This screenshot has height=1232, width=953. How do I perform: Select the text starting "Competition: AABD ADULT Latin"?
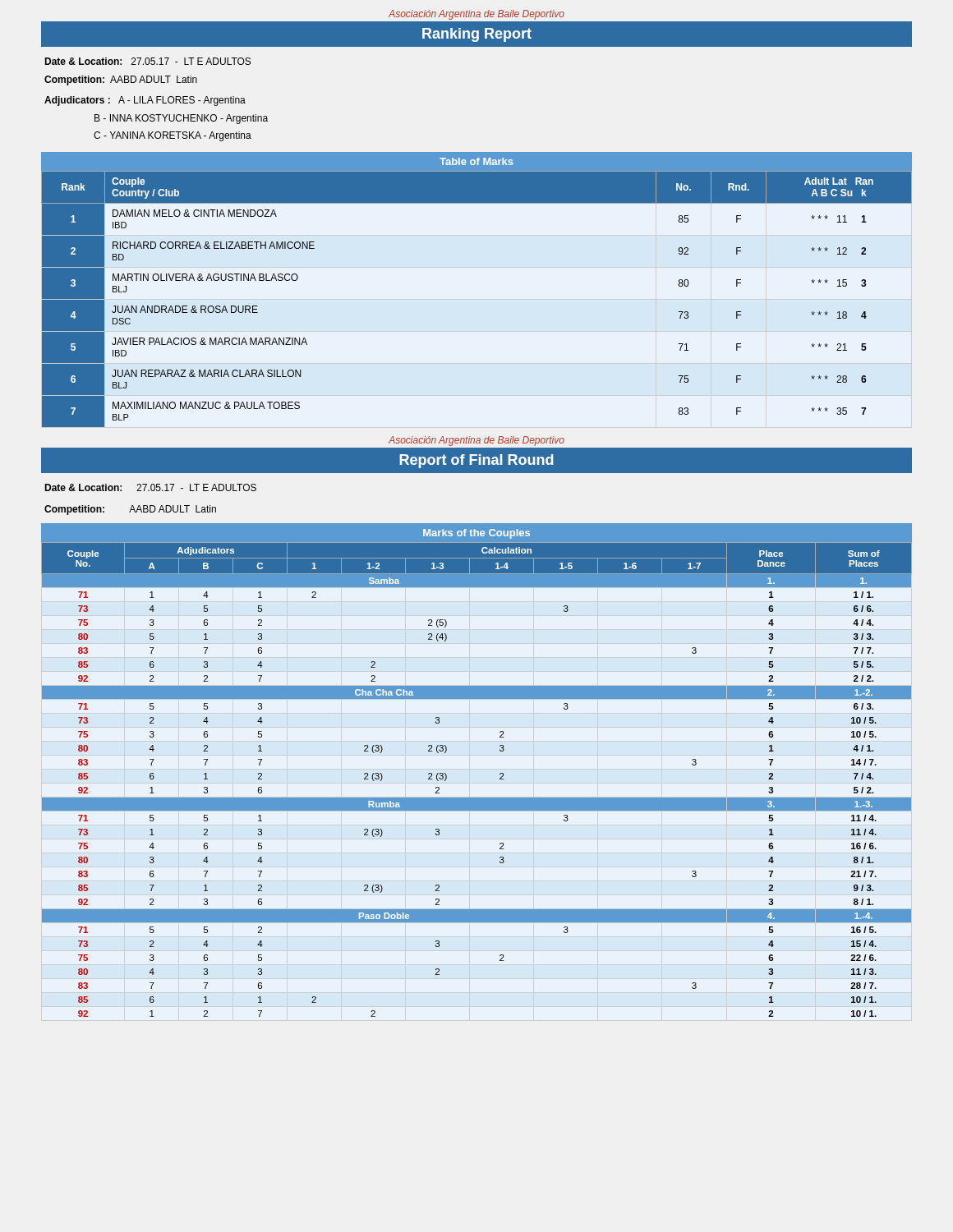(x=131, y=509)
